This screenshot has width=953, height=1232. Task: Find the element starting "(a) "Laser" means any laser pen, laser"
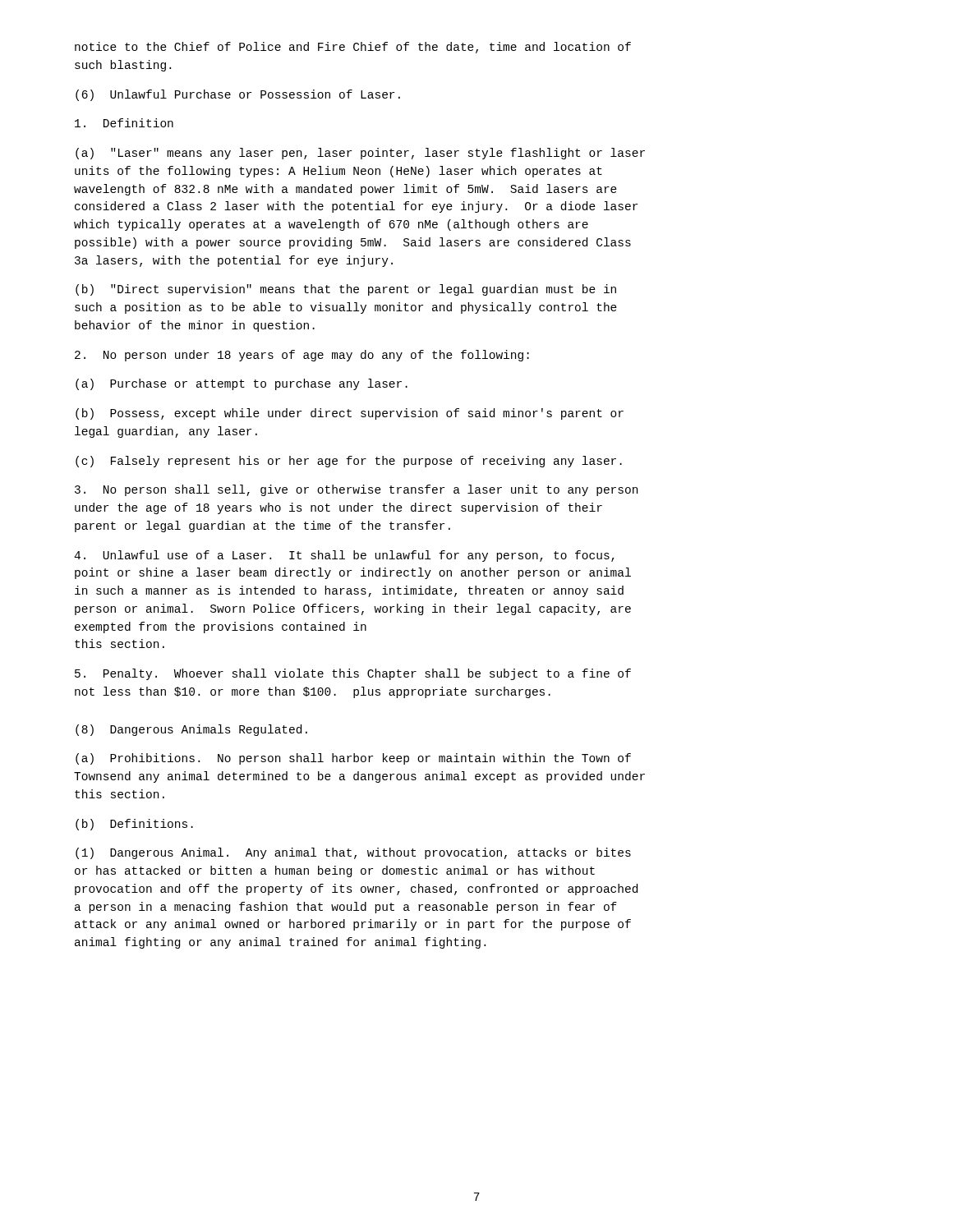(x=360, y=207)
